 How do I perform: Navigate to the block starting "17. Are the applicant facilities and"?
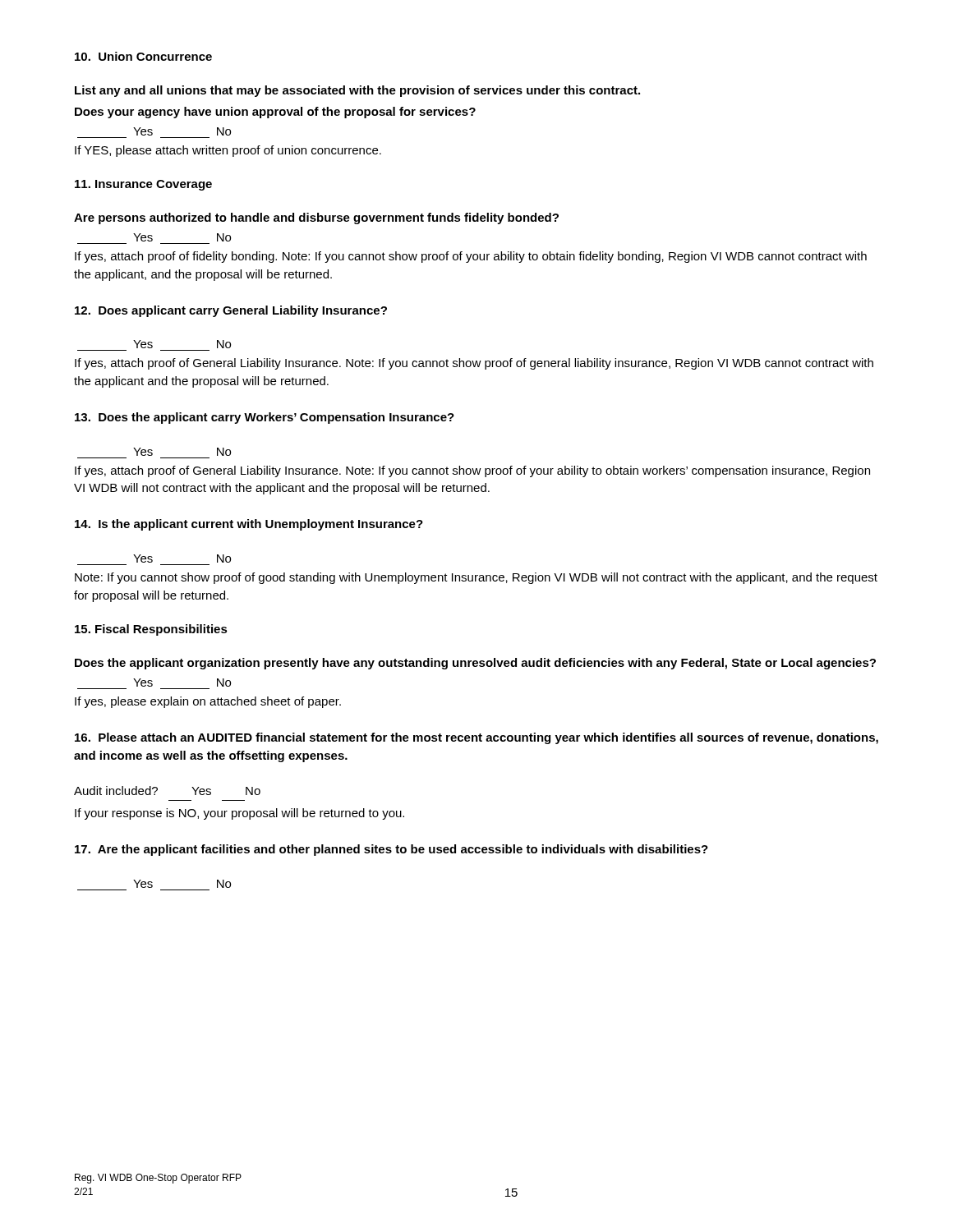[476, 849]
